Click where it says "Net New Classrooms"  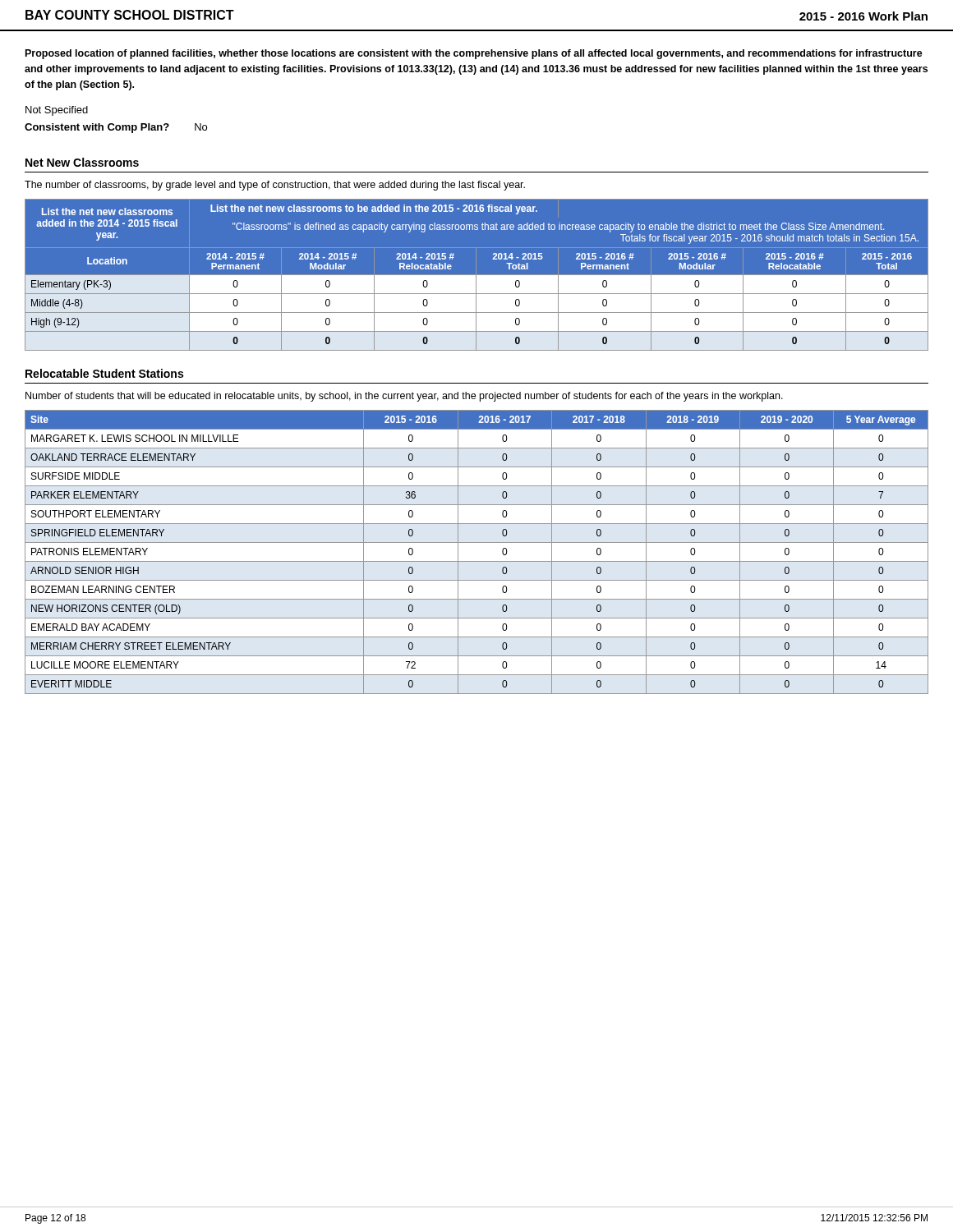point(82,163)
